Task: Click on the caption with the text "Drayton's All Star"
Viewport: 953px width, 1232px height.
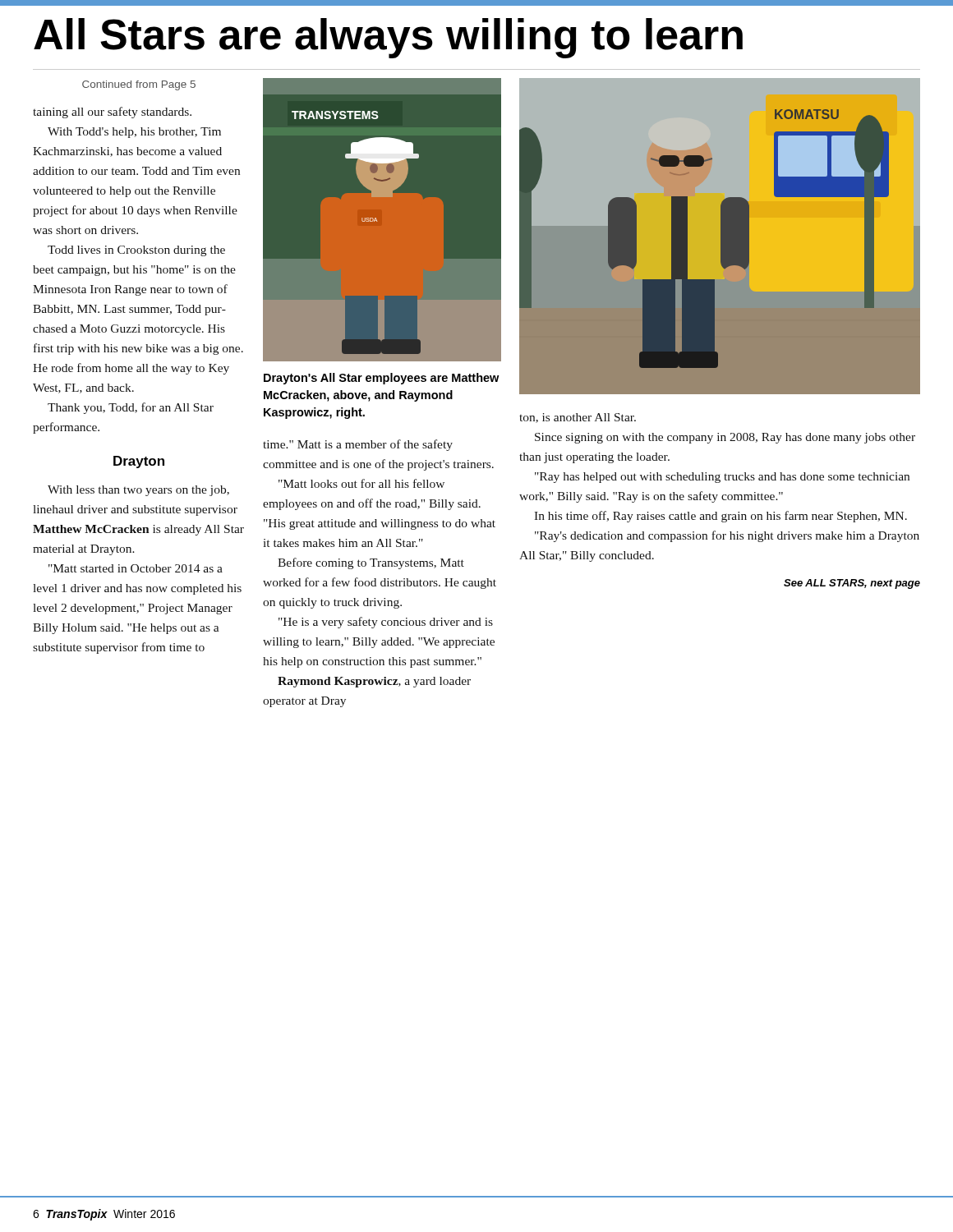Action: pos(381,395)
